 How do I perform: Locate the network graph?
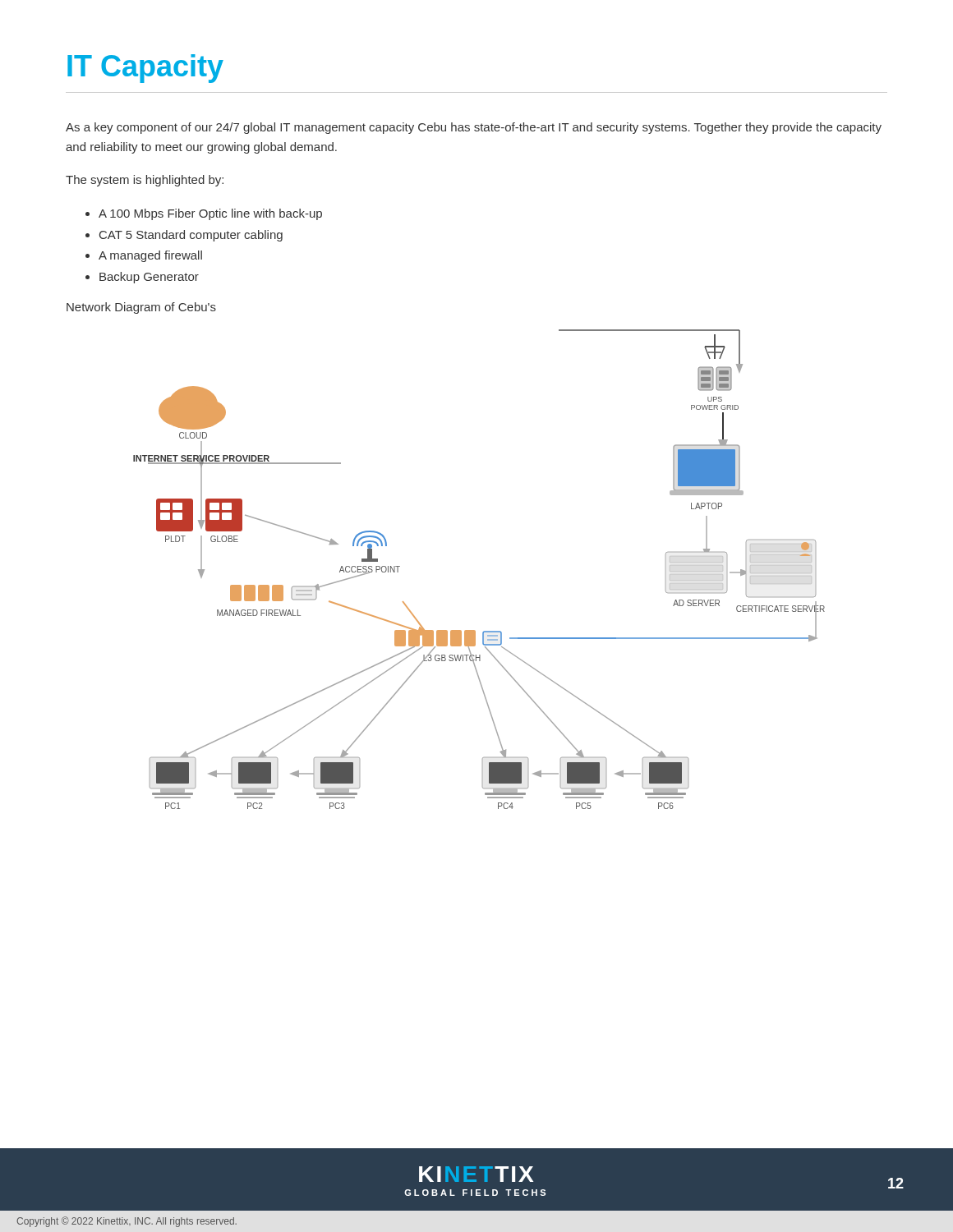point(476,570)
